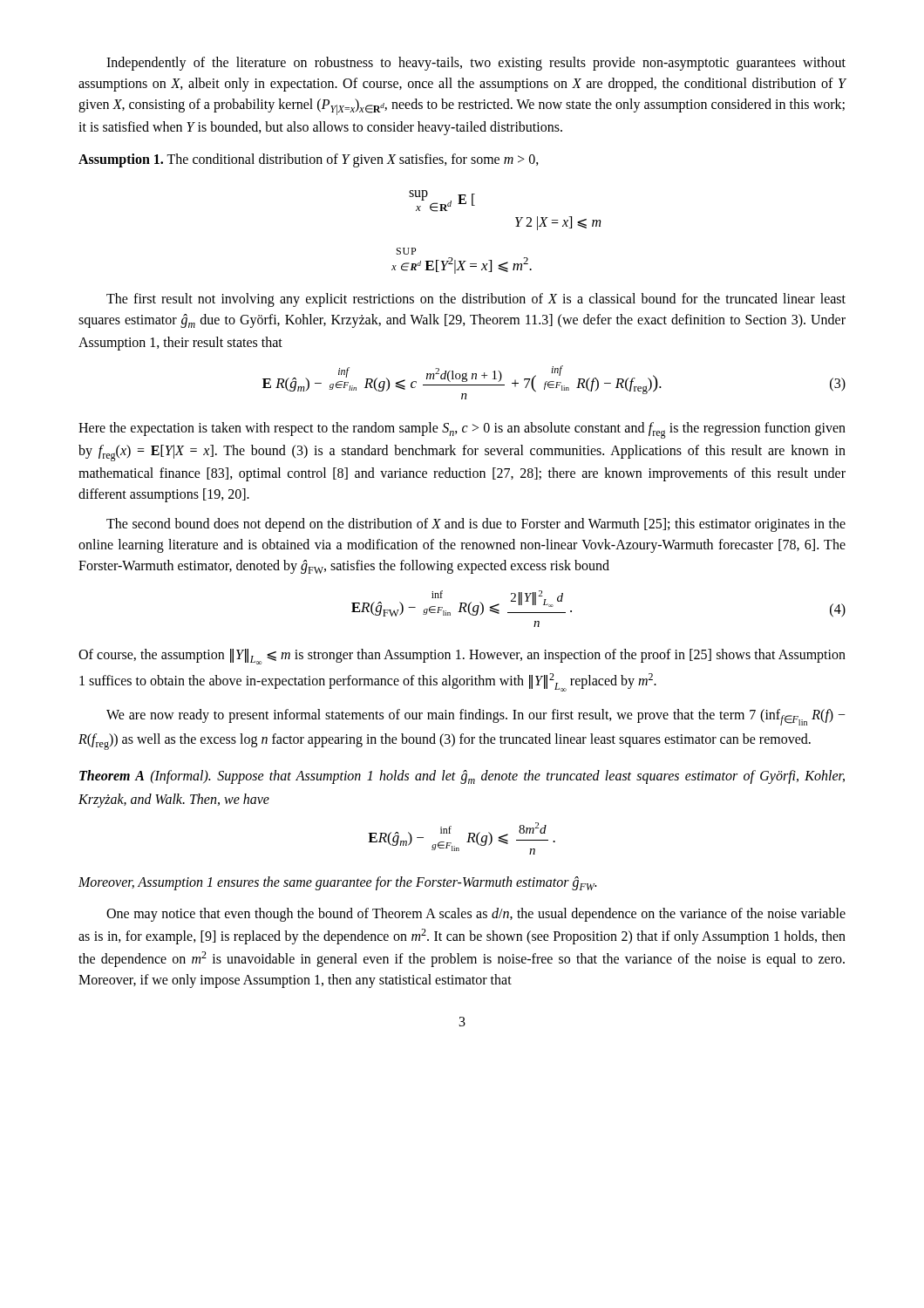The image size is (924, 1308).
Task: Point to the formula beginning "E R(ĝm) − inf"
Action: click(462, 384)
